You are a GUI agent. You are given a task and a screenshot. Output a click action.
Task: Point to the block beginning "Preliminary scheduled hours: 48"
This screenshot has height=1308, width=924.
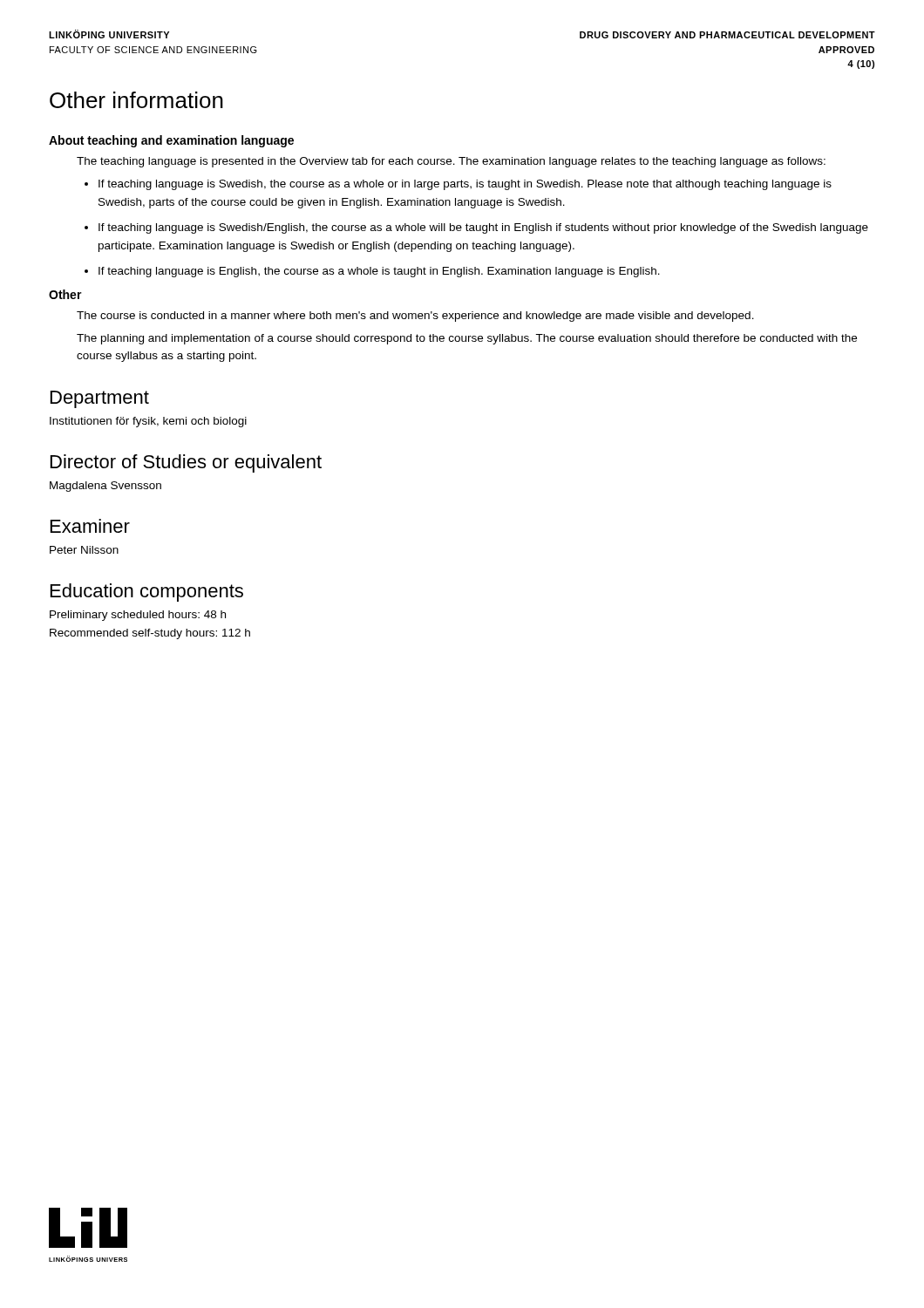(150, 623)
